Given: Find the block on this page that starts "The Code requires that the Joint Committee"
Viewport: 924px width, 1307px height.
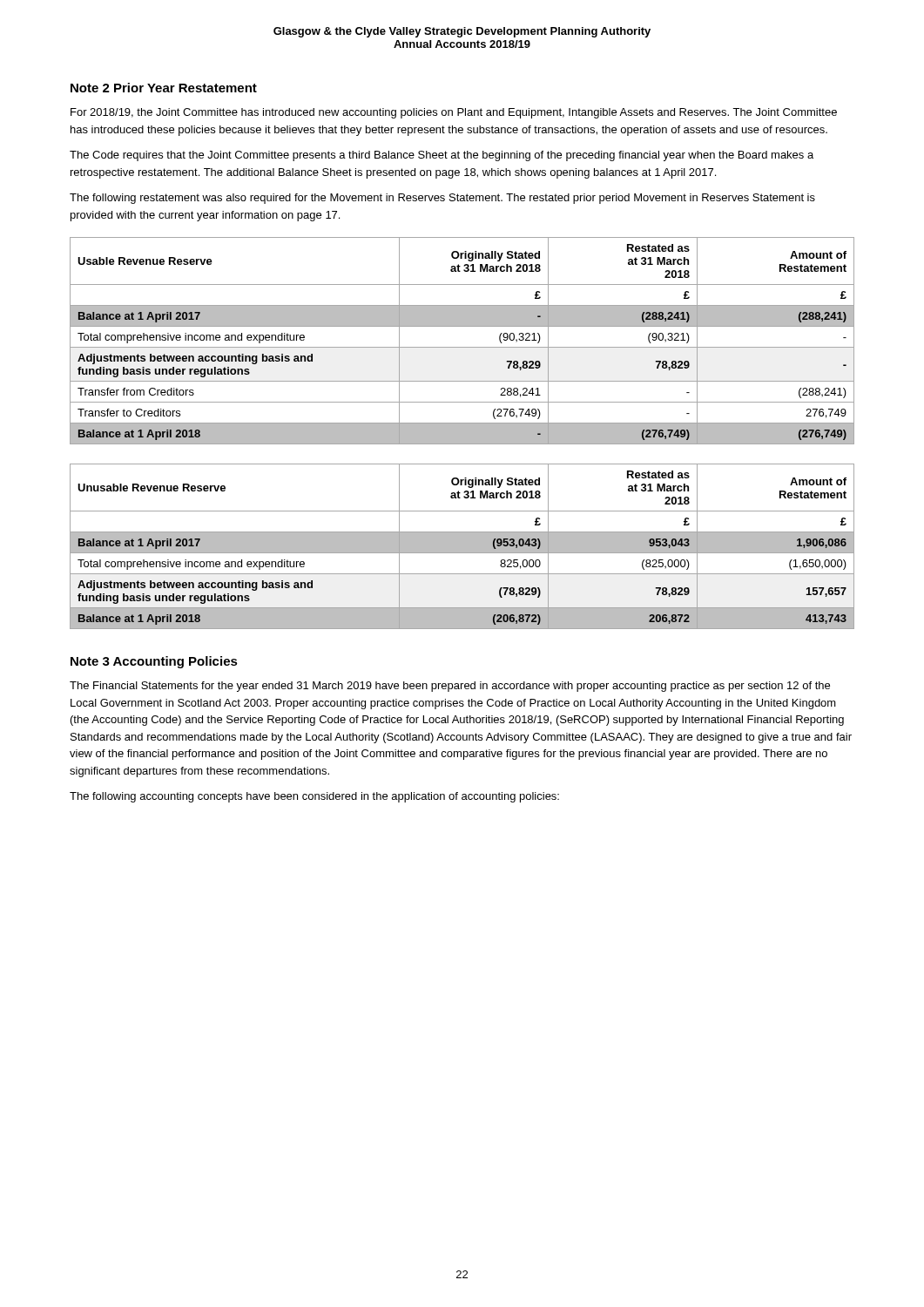Looking at the screenshot, I should (442, 163).
